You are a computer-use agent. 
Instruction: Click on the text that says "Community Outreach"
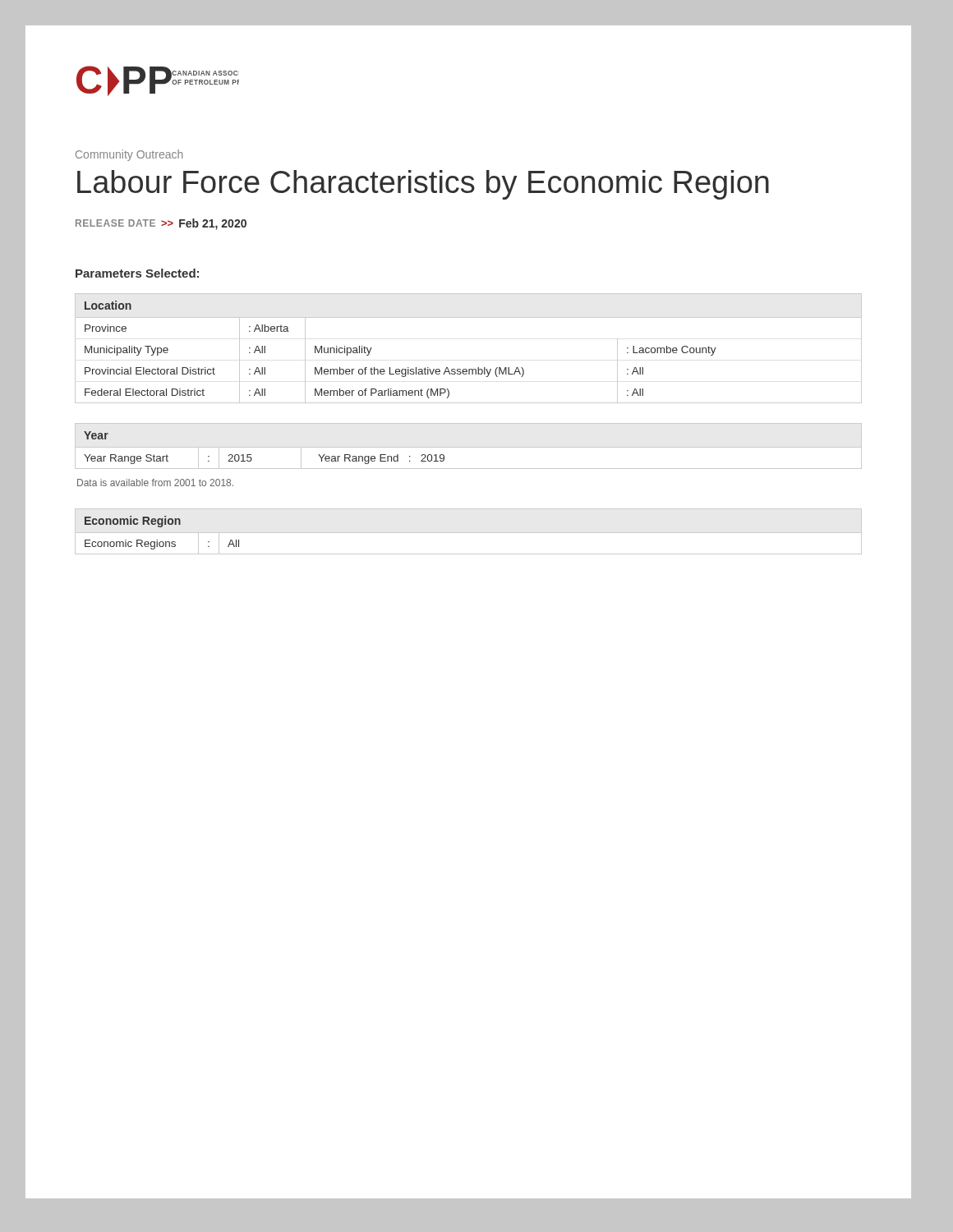click(x=129, y=154)
